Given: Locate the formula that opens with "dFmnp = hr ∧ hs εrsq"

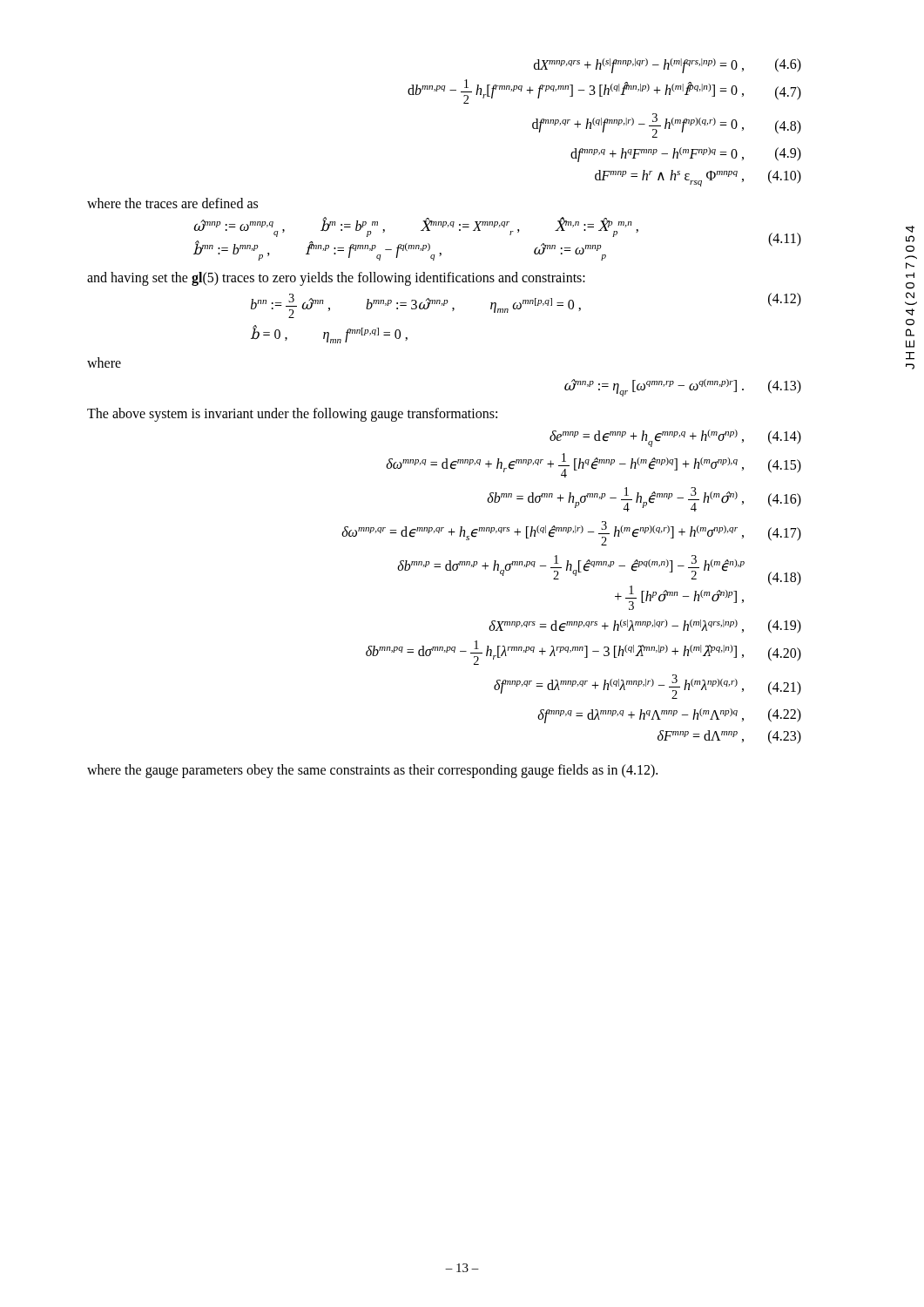Looking at the screenshot, I should (698, 178).
